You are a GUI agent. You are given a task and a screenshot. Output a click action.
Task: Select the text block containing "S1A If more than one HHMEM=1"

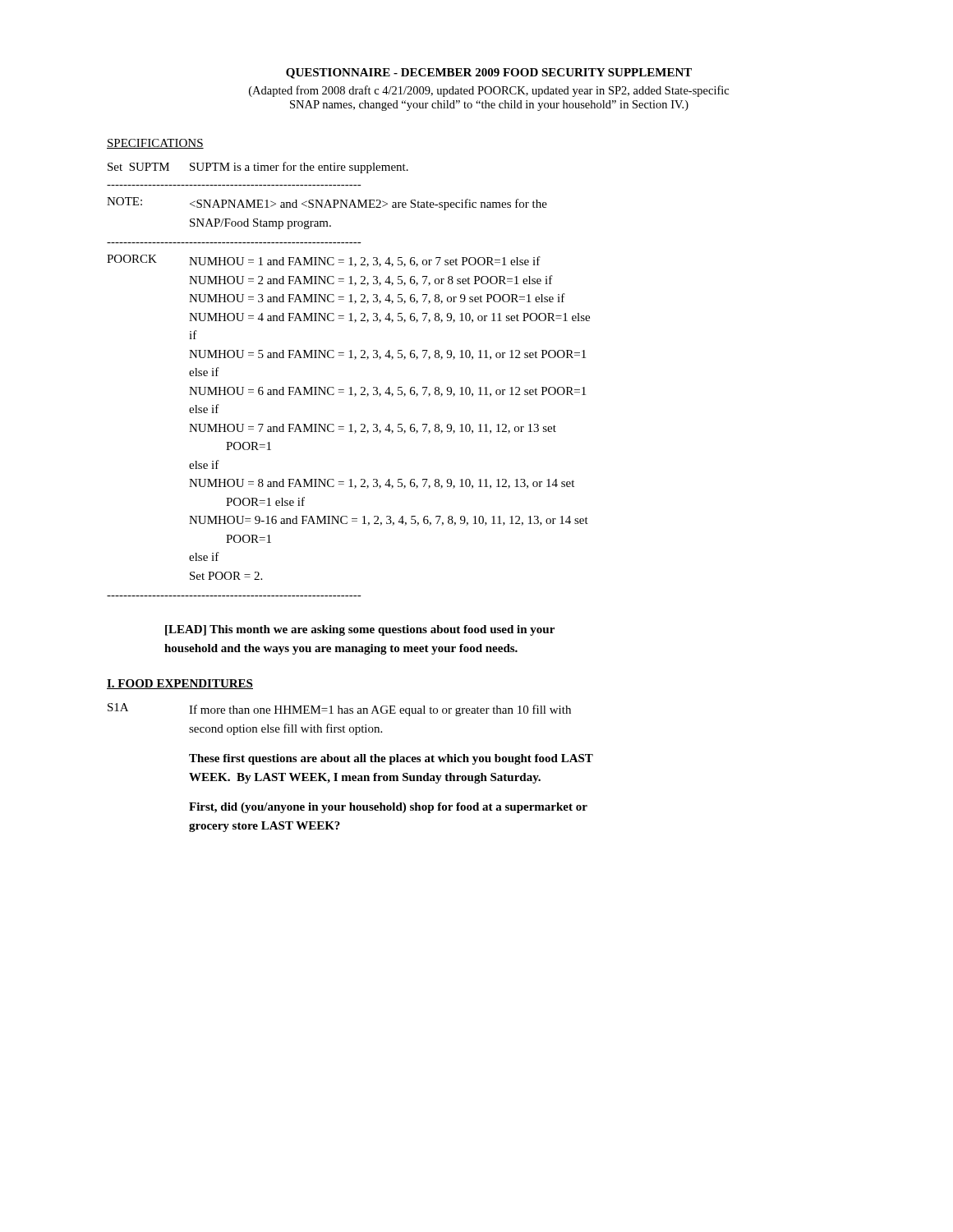coord(489,768)
